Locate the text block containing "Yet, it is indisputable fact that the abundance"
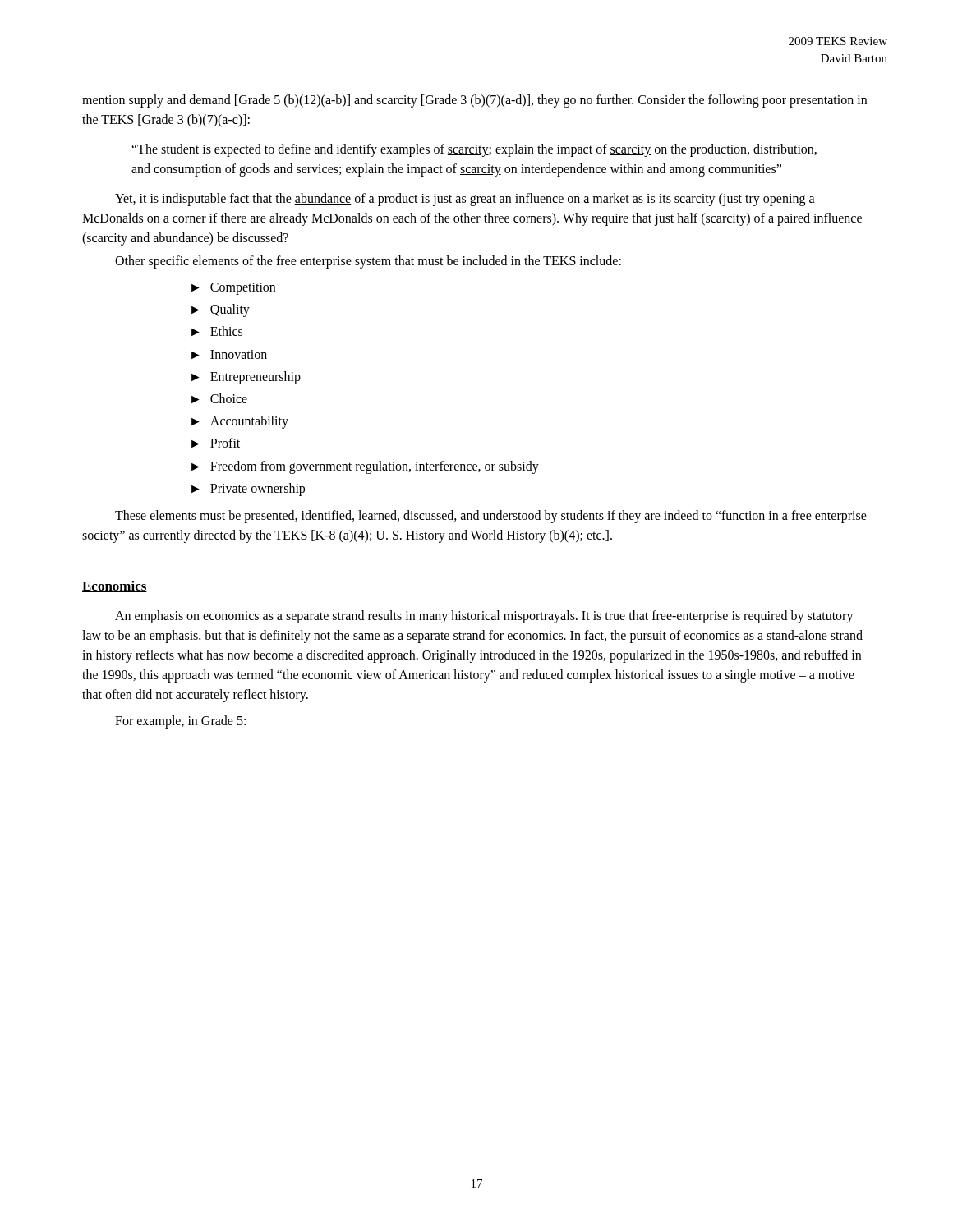This screenshot has height=1232, width=953. 472,218
